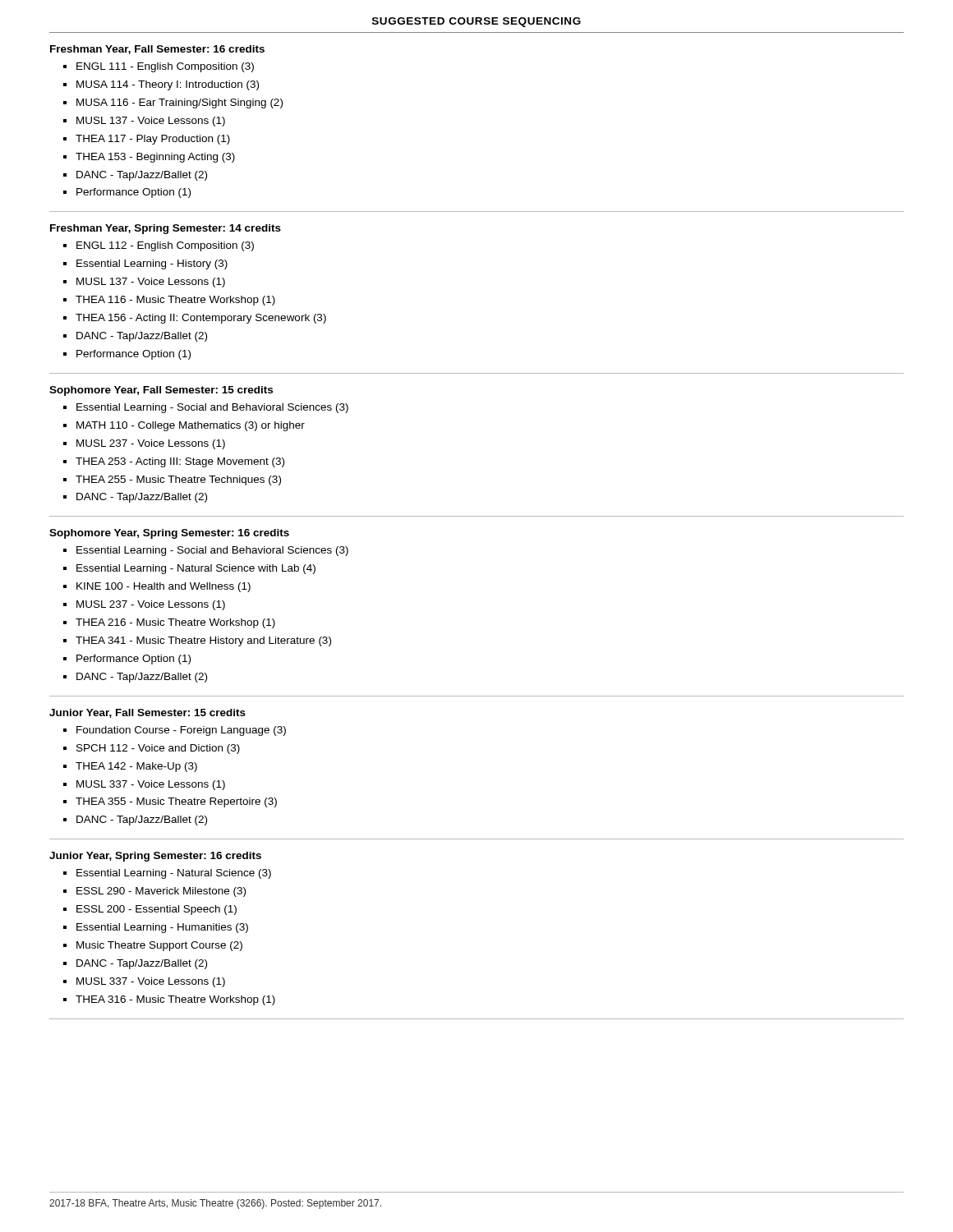953x1232 pixels.
Task: Find the block on this page that starts "THEA 216 - Music Theatre Workshop"
Action: coord(176,622)
